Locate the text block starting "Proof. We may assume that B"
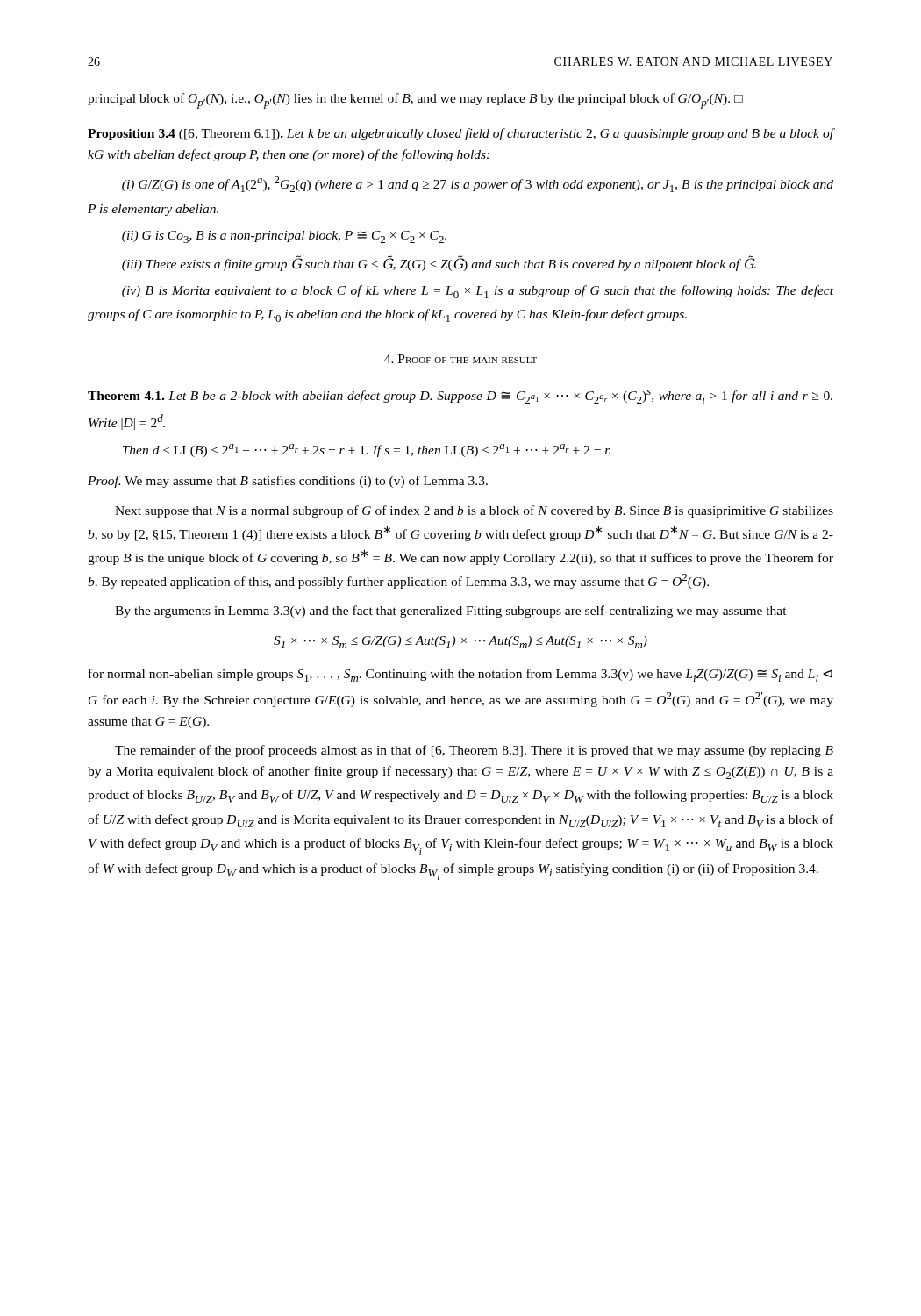The image size is (921, 1316). click(460, 481)
